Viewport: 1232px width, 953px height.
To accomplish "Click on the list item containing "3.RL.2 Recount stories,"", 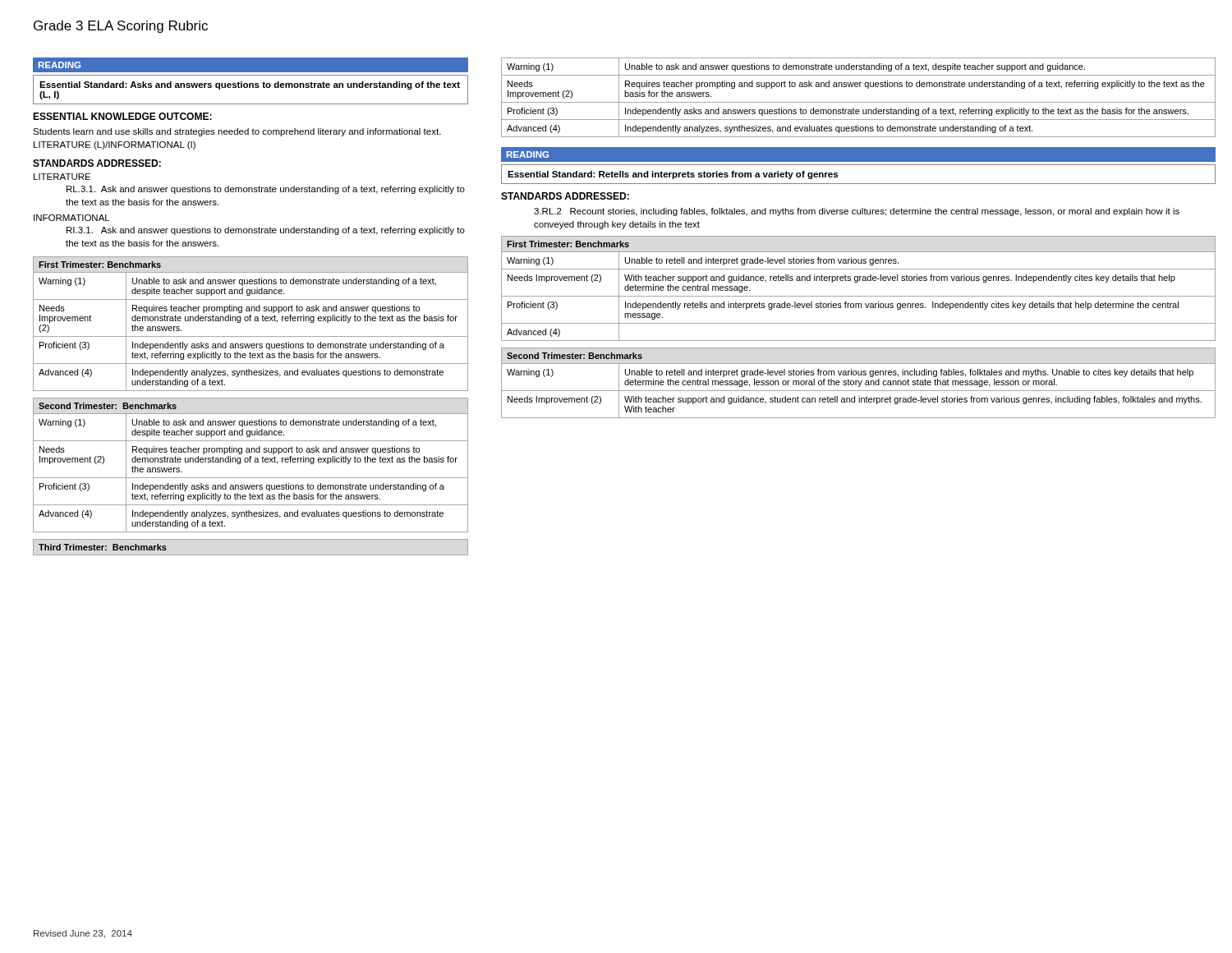I will 857,218.
